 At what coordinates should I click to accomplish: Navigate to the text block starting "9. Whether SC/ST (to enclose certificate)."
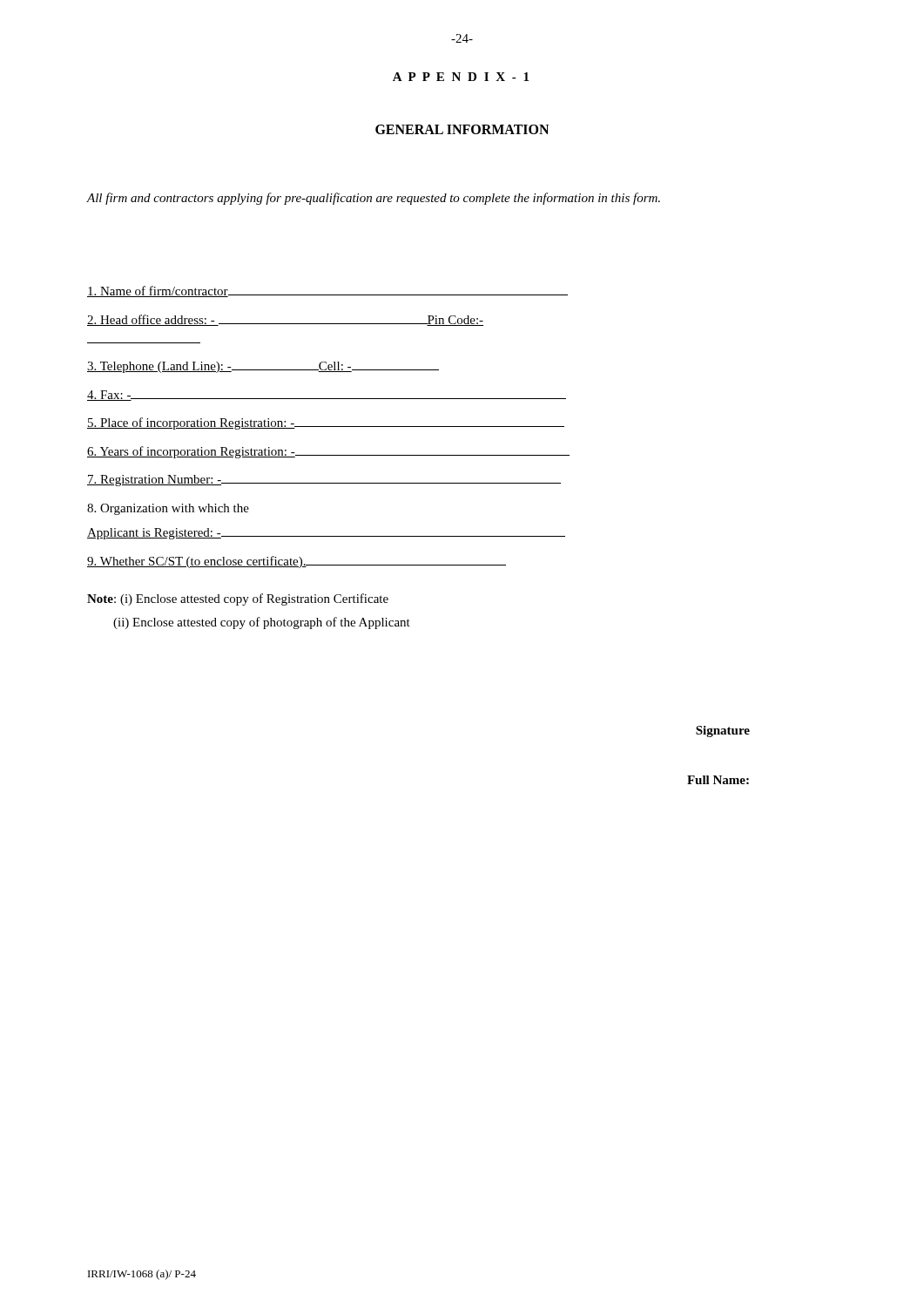click(297, 561)
